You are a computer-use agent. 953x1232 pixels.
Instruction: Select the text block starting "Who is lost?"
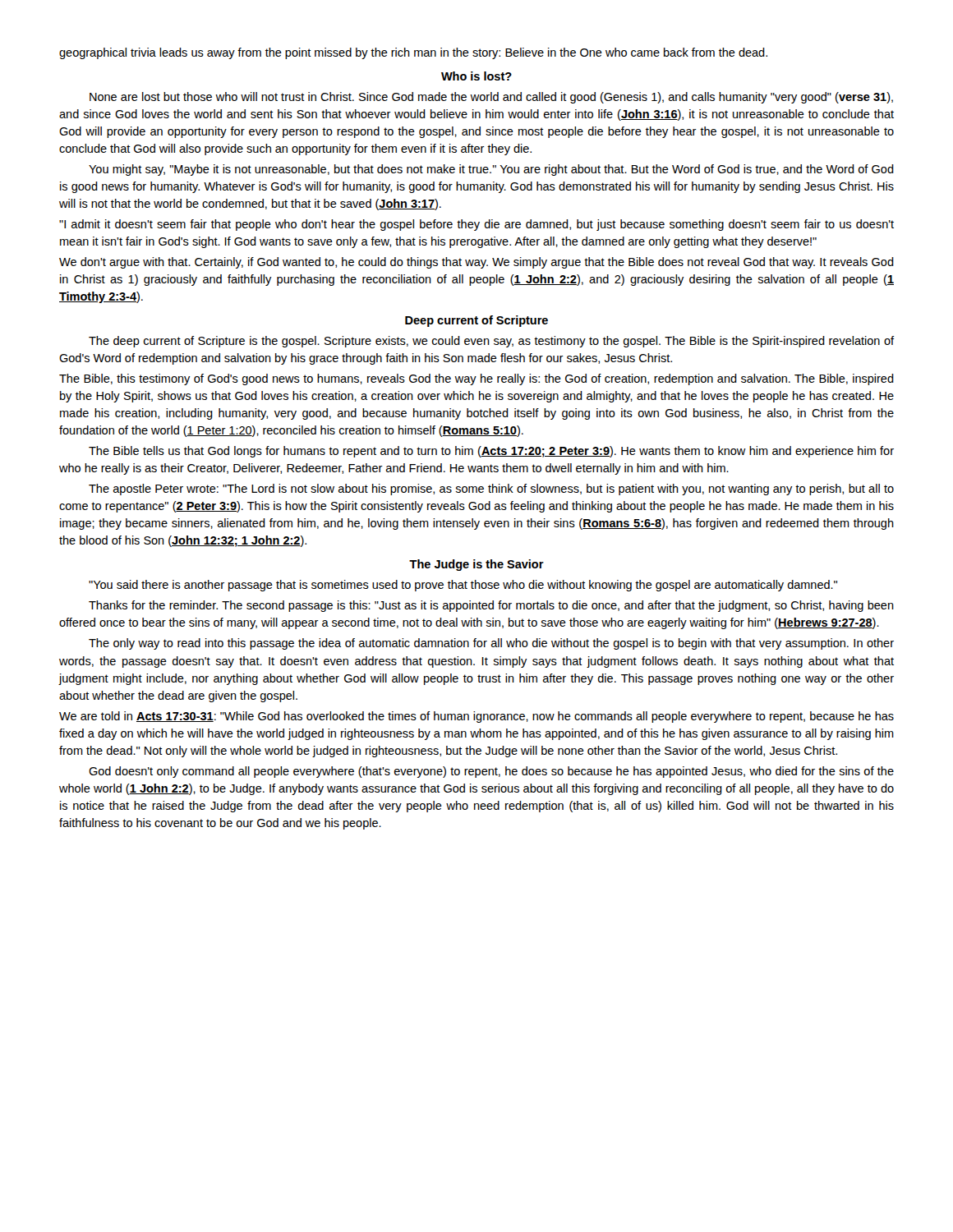coord(476,76)
